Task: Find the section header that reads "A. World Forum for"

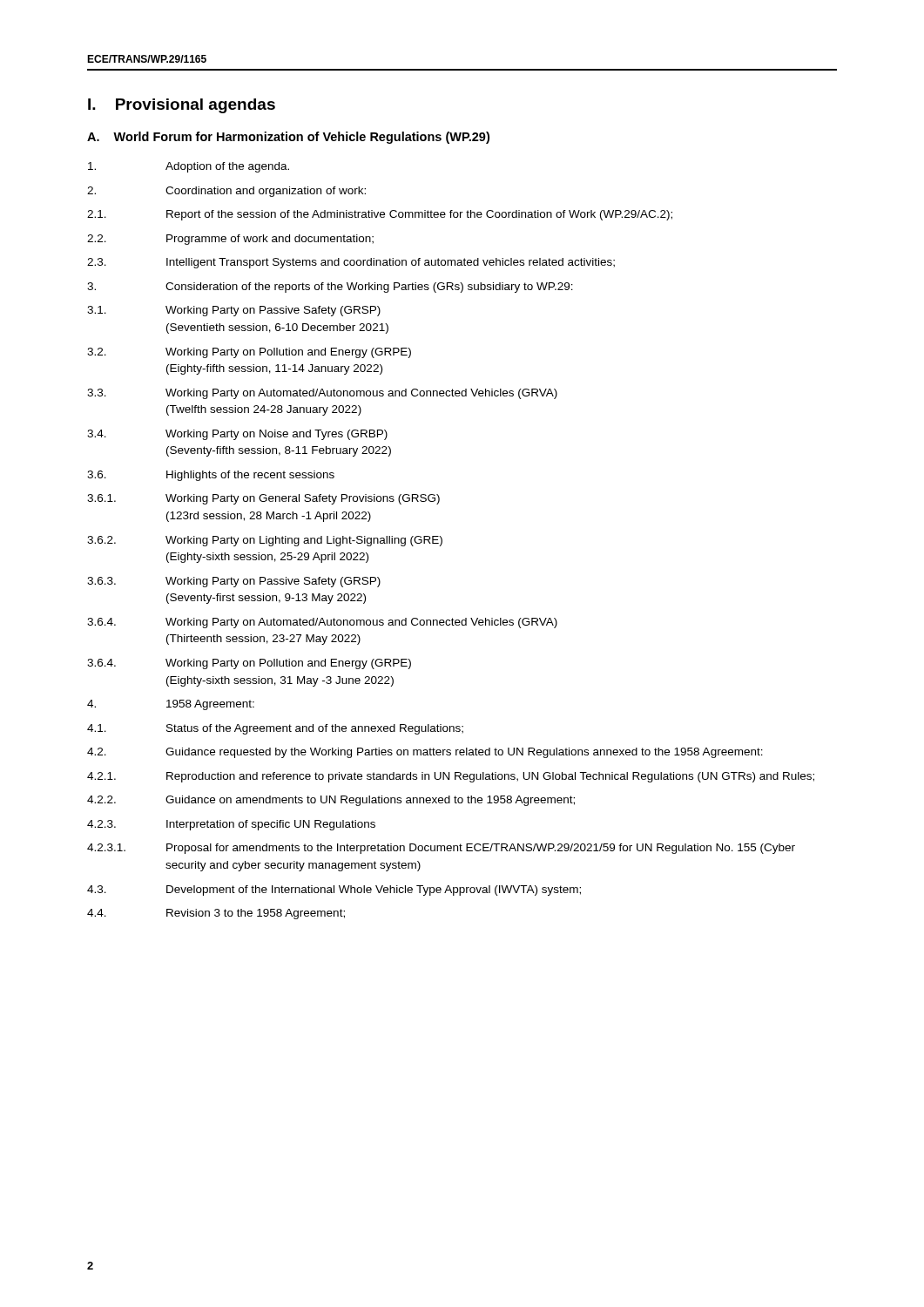Action: click(x=289, y=137)
